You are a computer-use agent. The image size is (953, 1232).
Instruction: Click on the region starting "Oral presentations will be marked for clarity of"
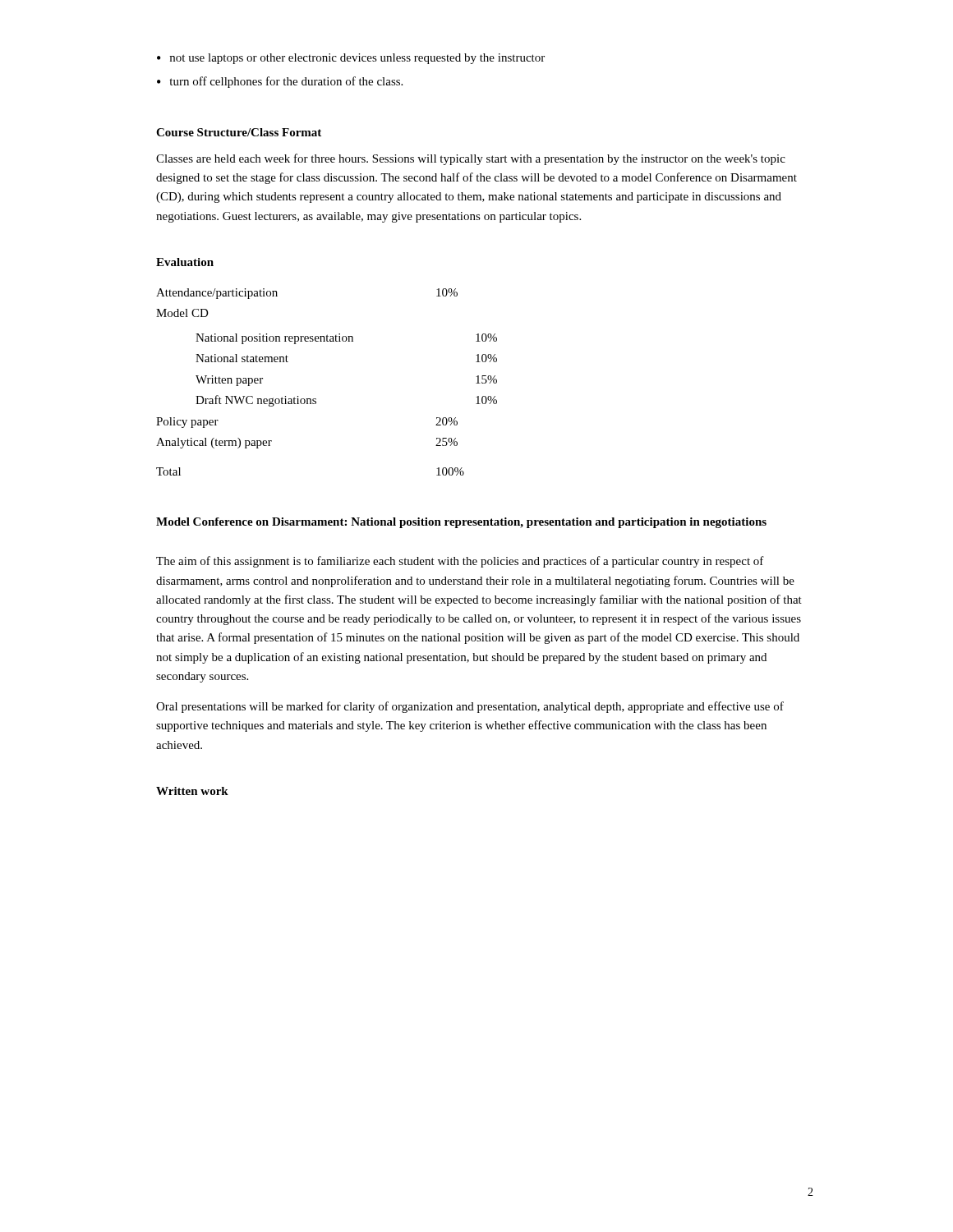pyautogui.click(x=470, y=725)
